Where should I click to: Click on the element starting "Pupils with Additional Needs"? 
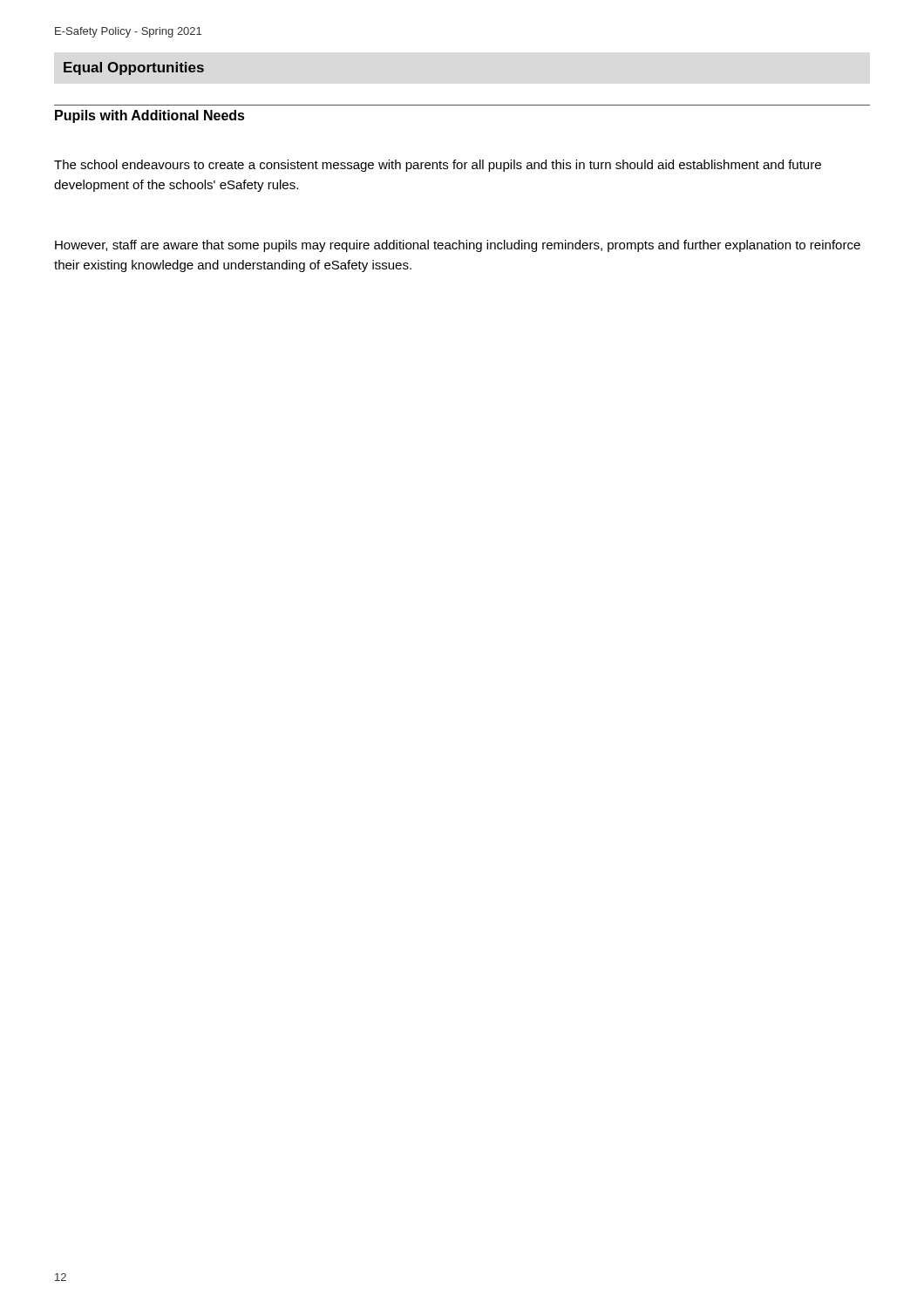point(150,116)
